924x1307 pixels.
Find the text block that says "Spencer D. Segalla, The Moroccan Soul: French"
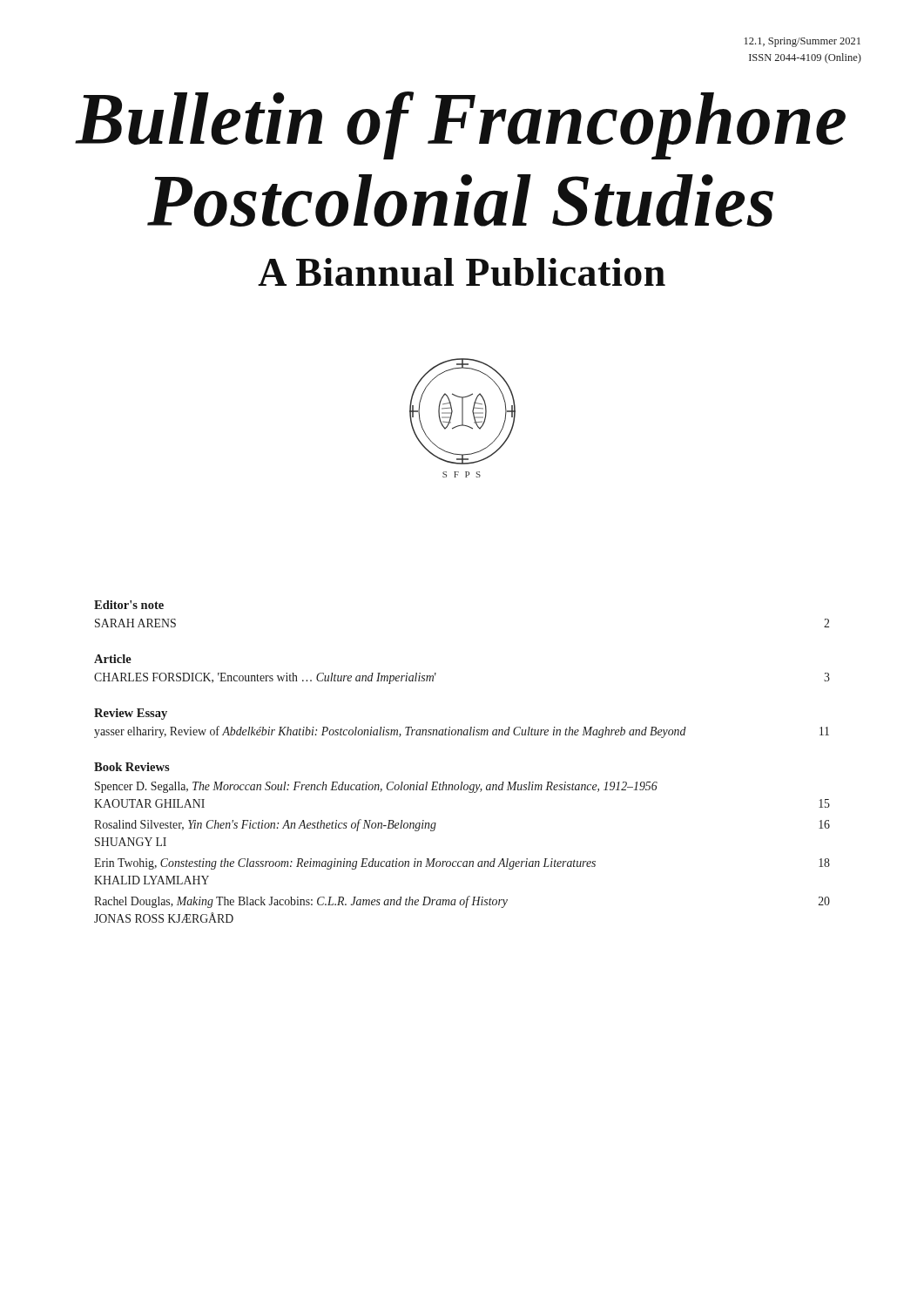coord(462,796)
